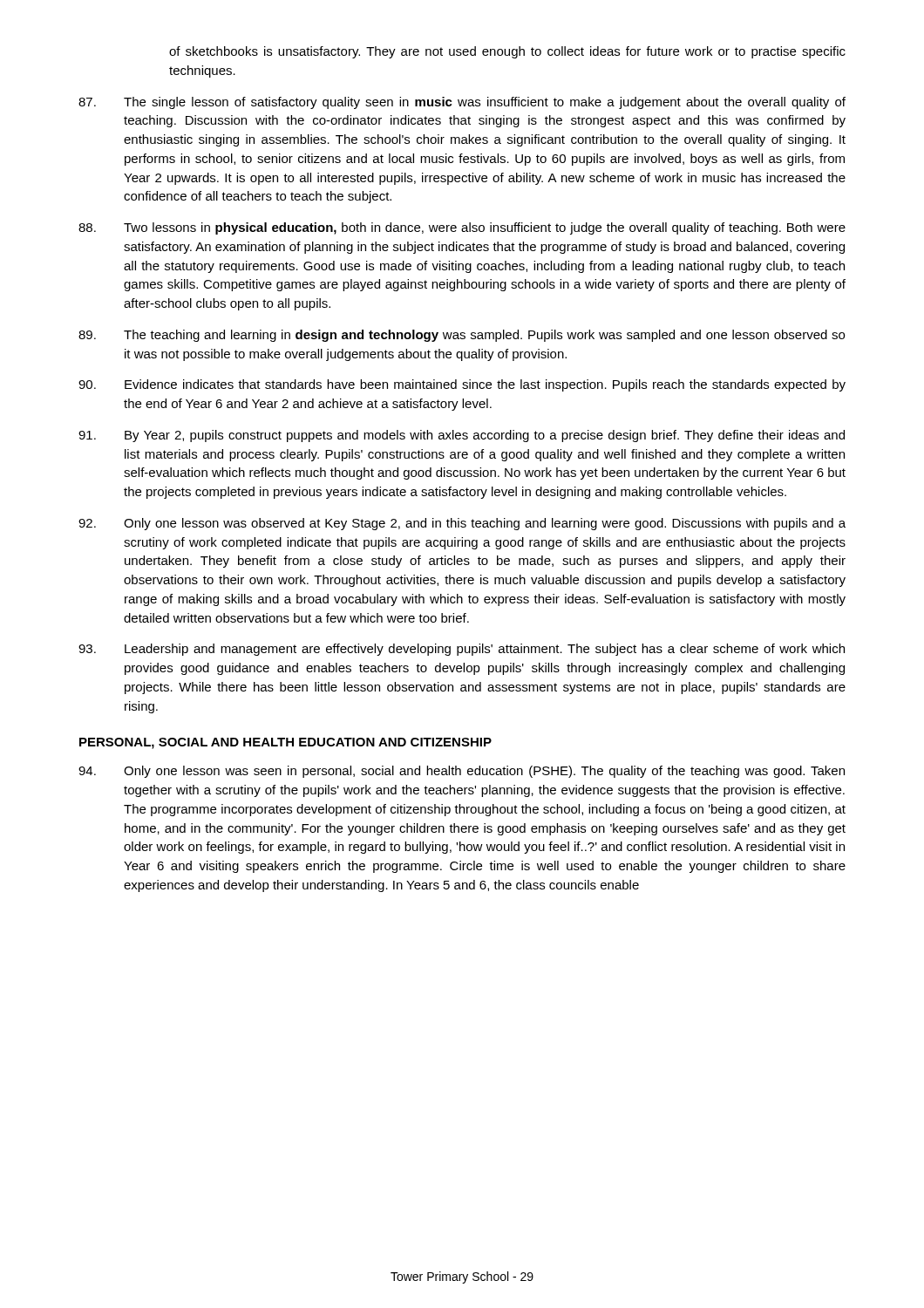The width and height of the screenshot is (924, 1308).
Task: Find the text starting "of sketchbooks is unsatisfactory. They are not"
Action: (507, 60)
